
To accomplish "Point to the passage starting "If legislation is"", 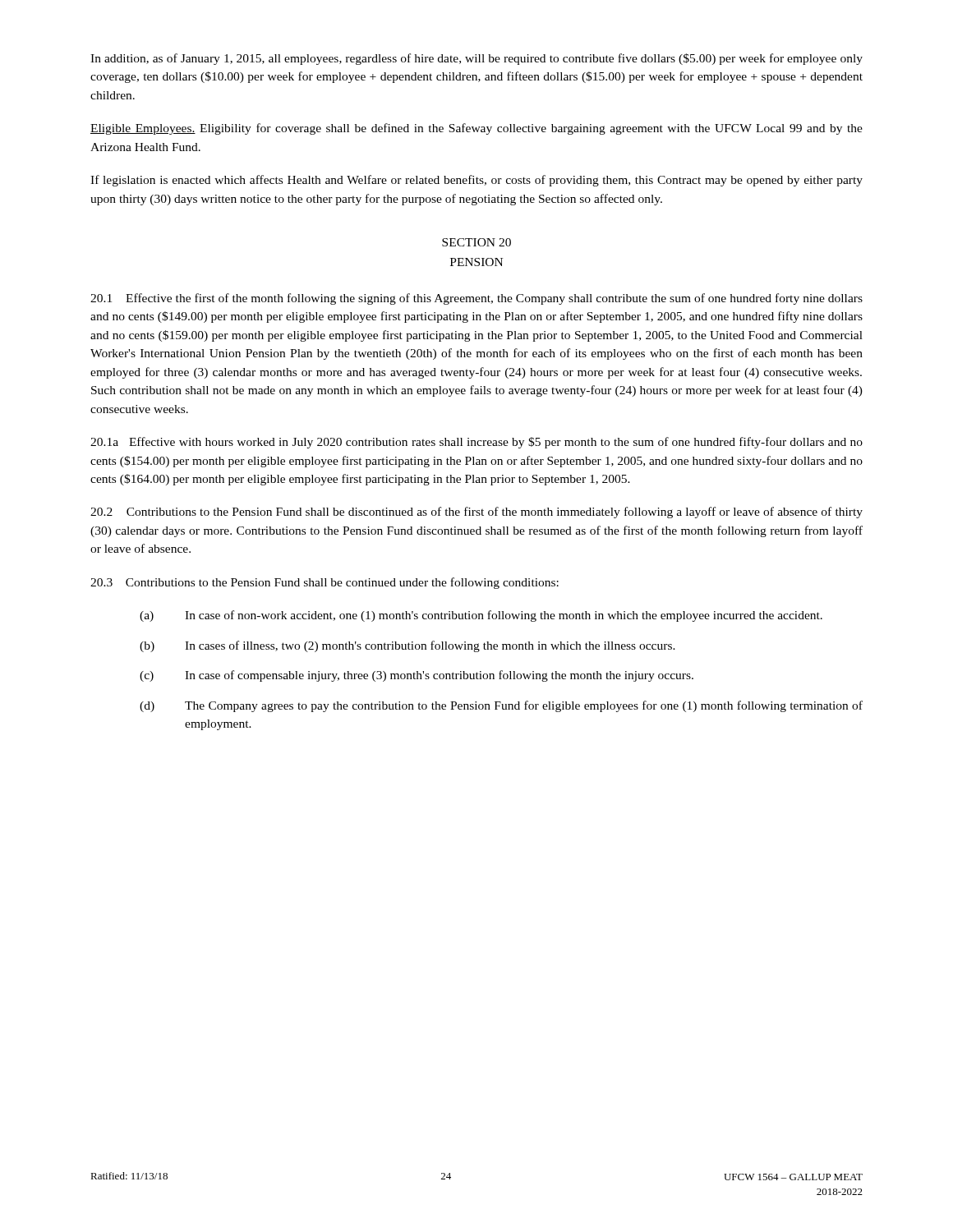I will coord(476,189).
